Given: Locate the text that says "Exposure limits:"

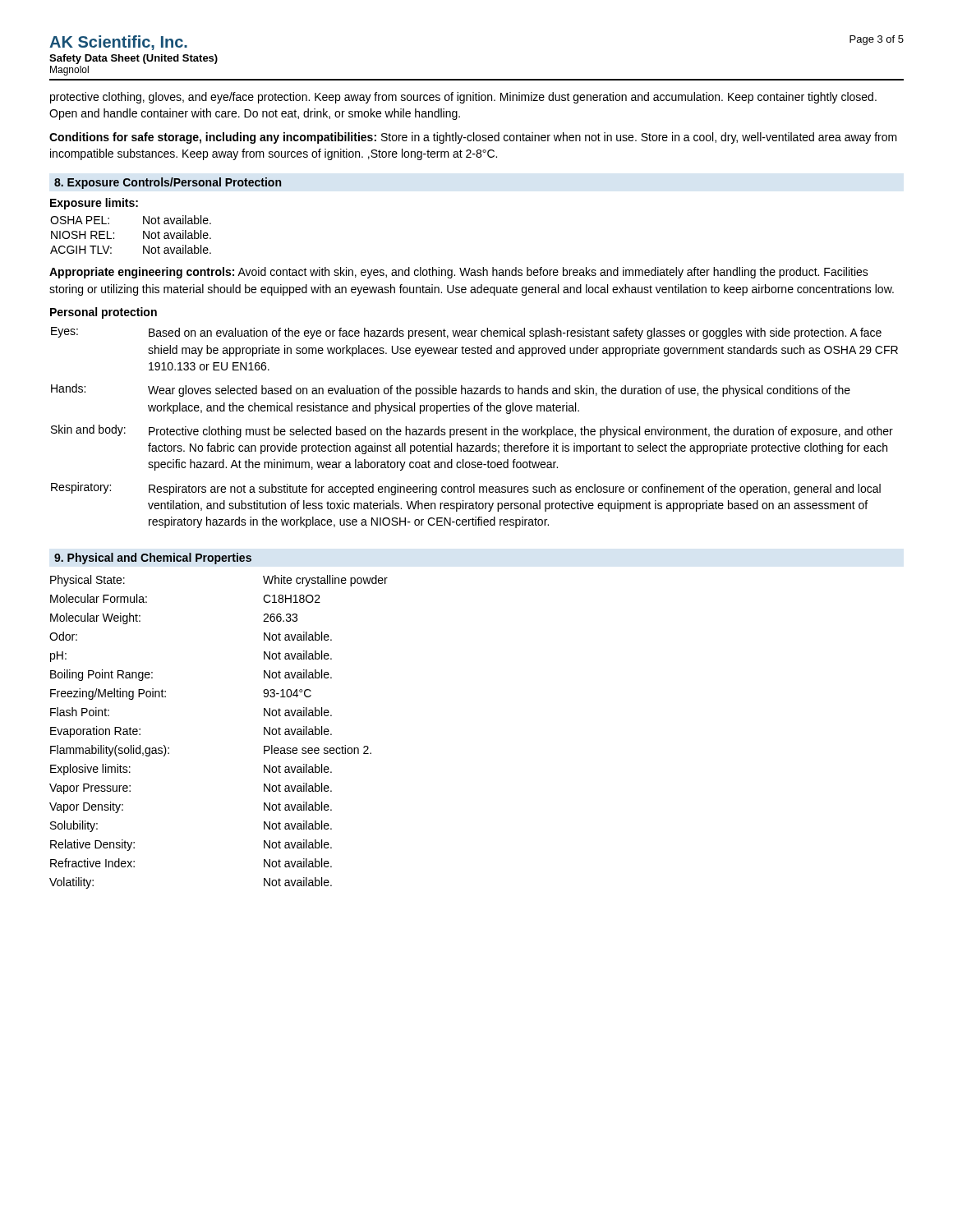Looking at the screenshot, I should [94, 203].
